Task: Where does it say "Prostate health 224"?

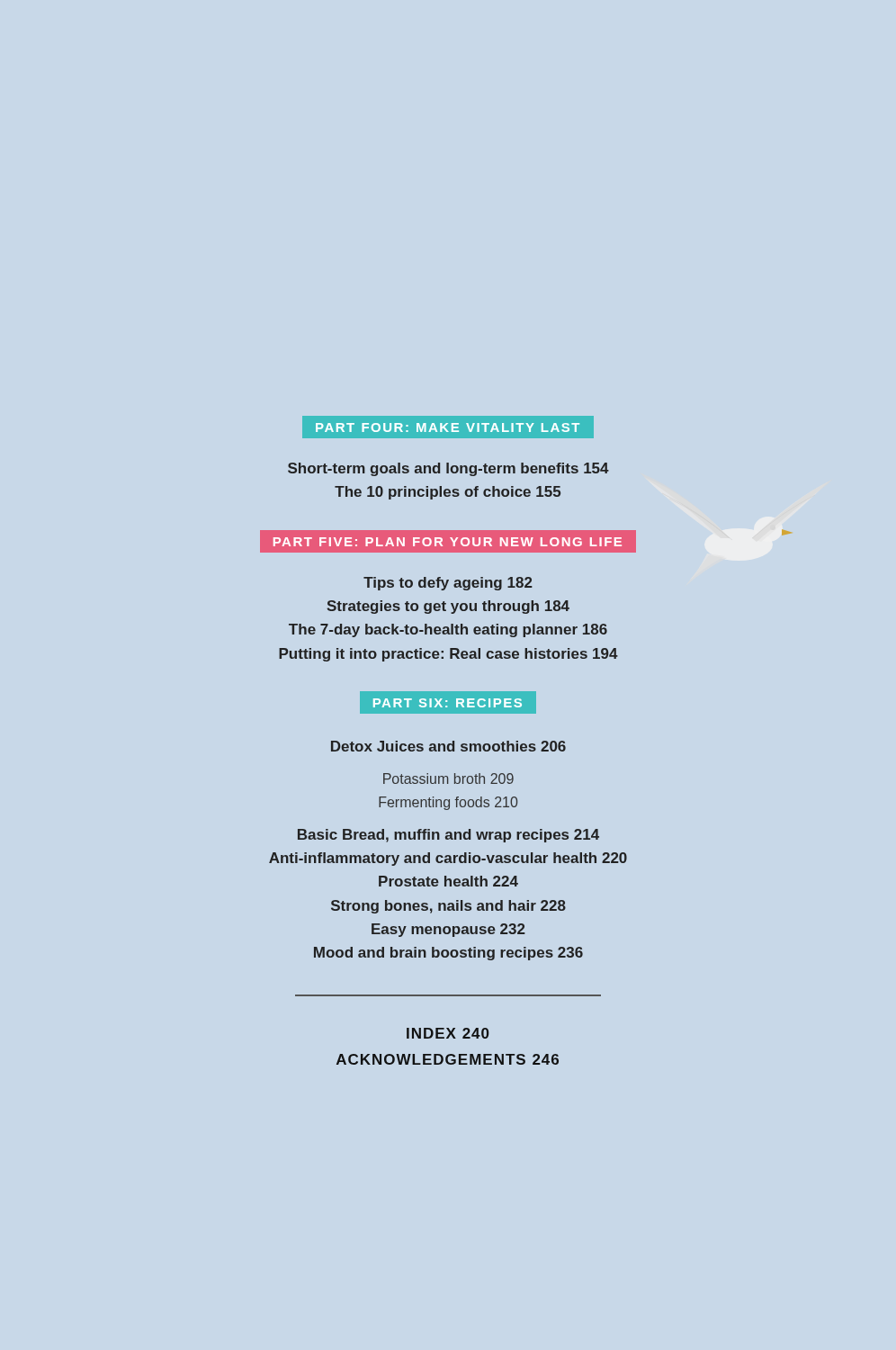Action: tap(448, 882)
